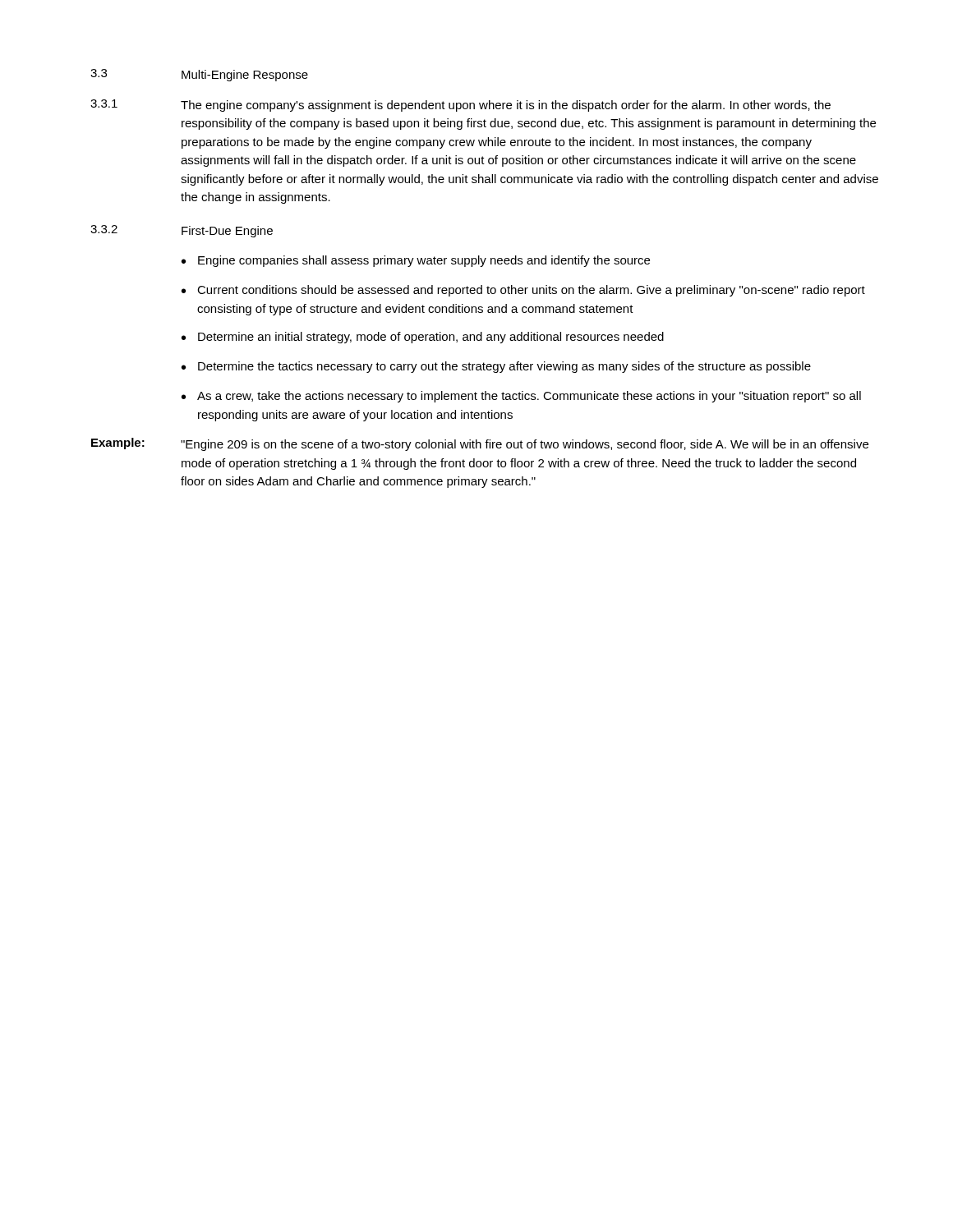
Task: Select the text block starting "Example: "Engine 209"
Action: click(485, 463)
